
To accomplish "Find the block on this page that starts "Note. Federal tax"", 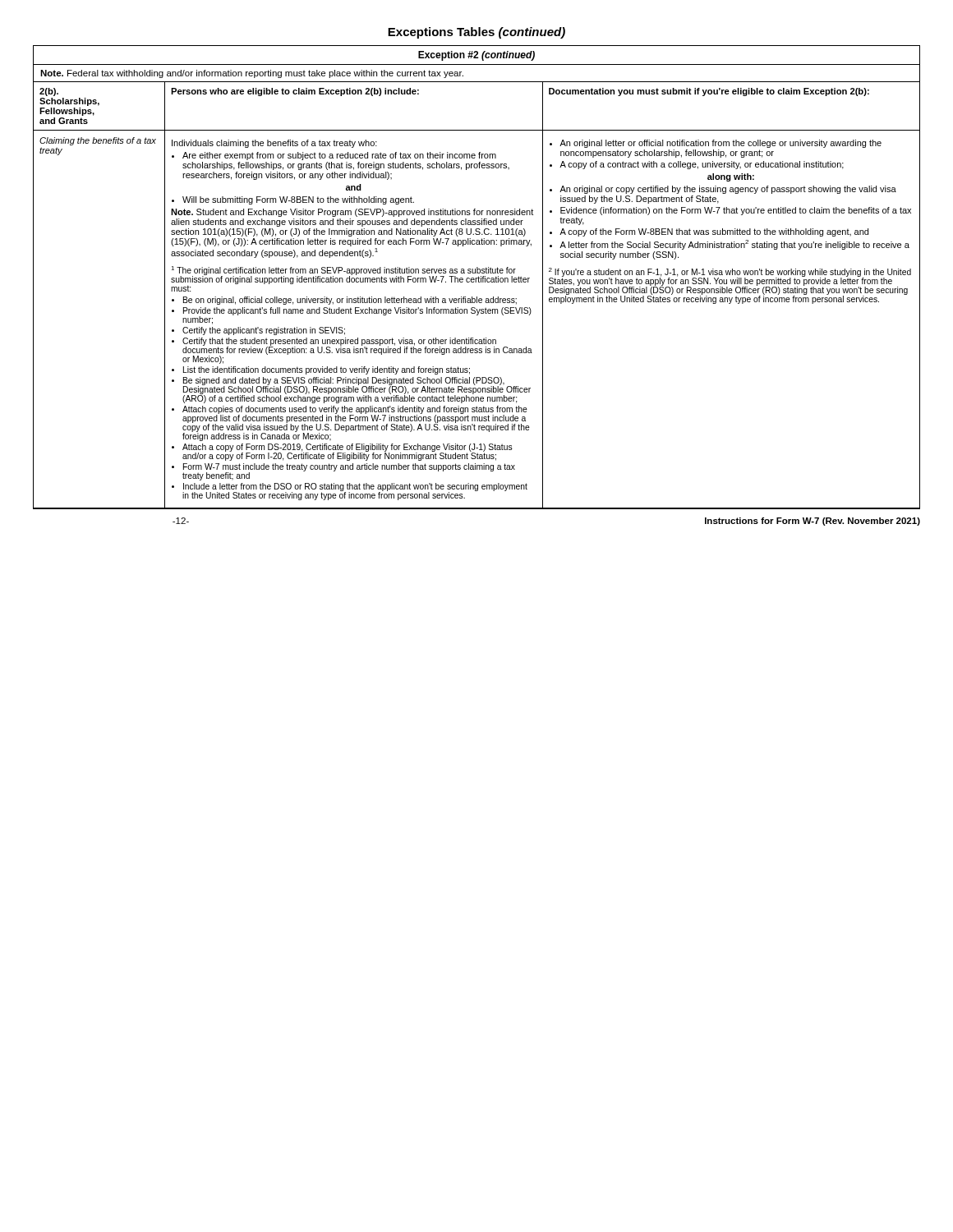I will pyautogui.click(x=252, y=73).
